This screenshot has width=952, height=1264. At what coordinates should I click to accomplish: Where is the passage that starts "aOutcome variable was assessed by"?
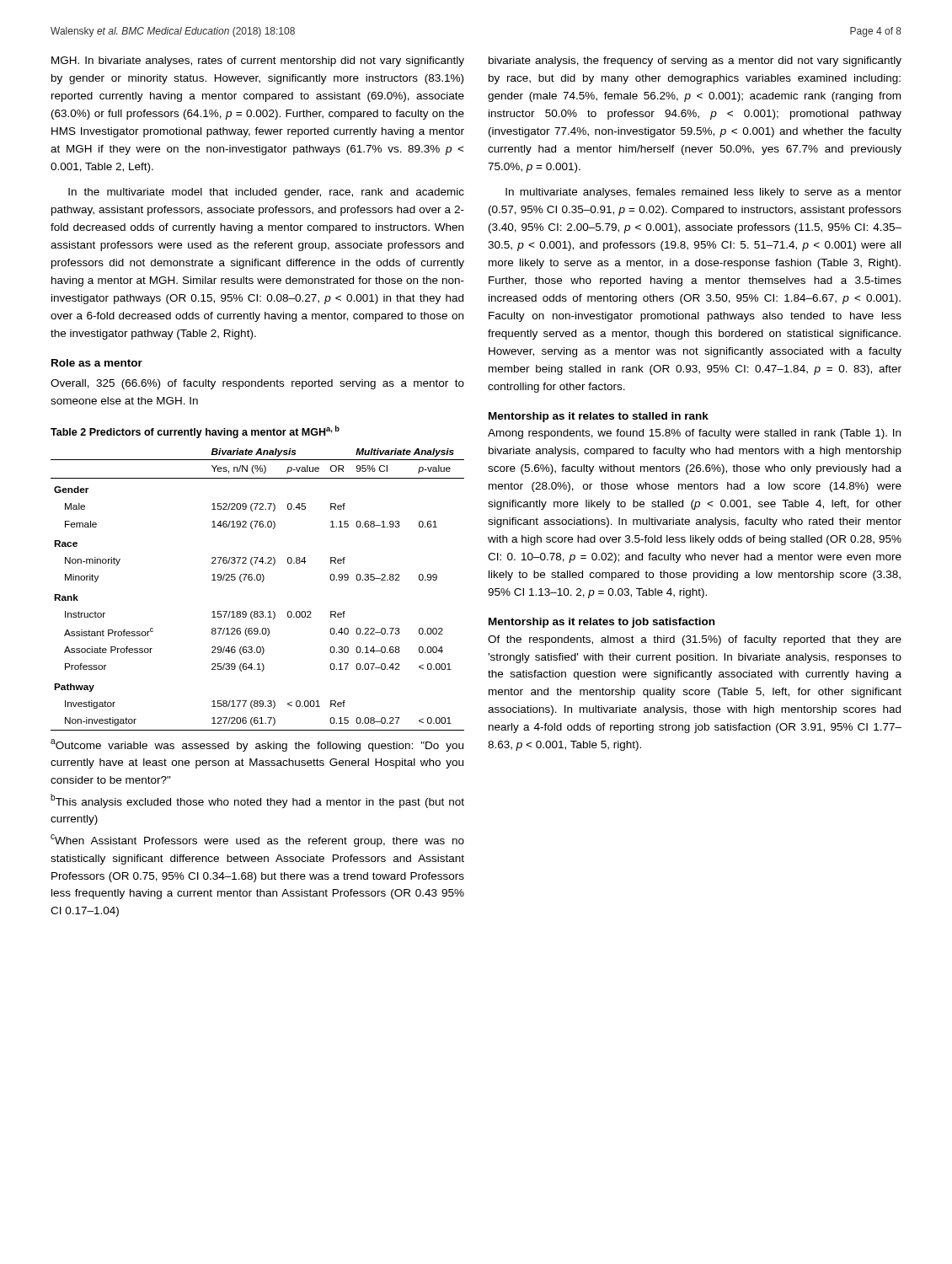257,762
